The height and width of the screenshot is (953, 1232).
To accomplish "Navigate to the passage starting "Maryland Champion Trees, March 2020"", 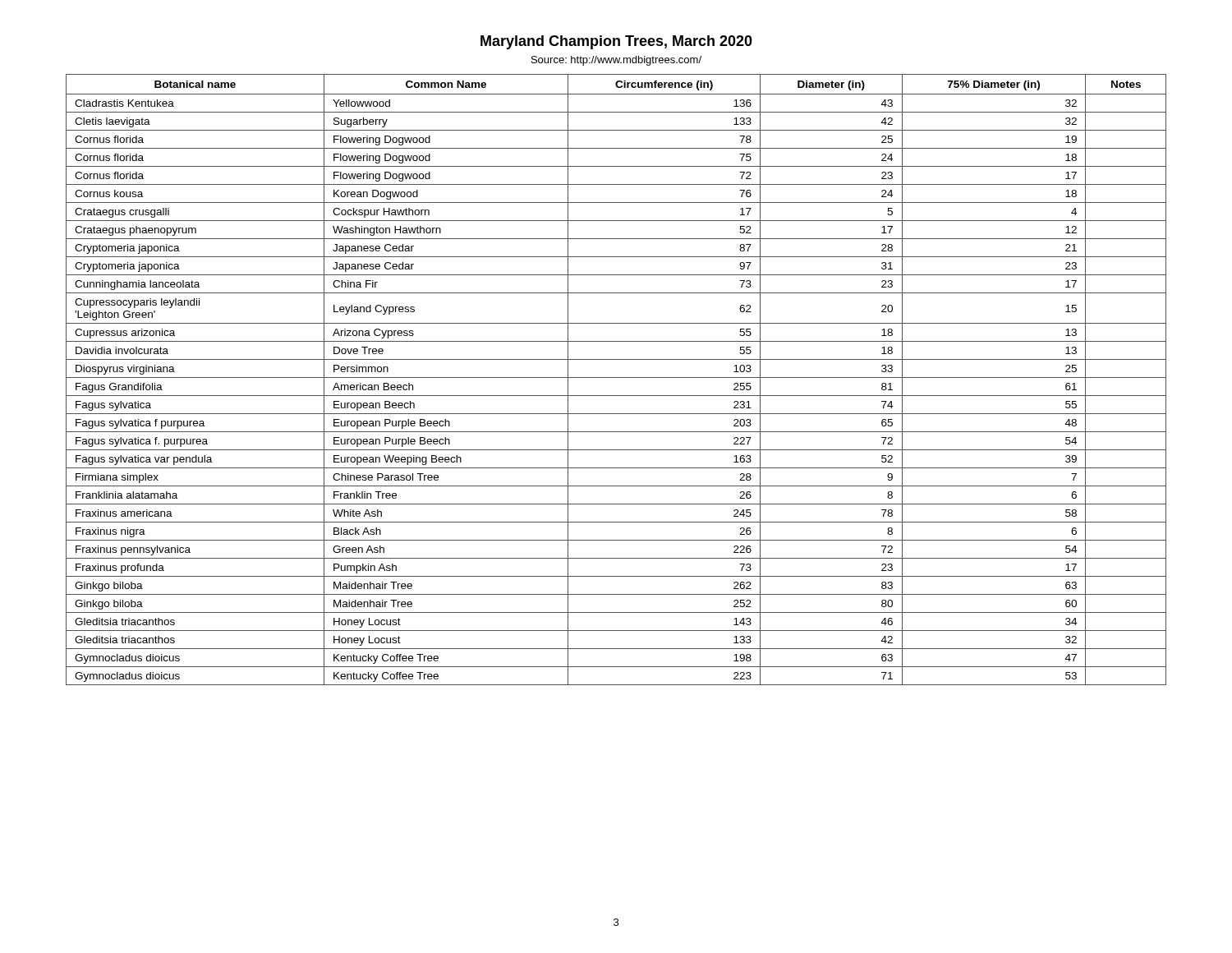I will (616, 42).
